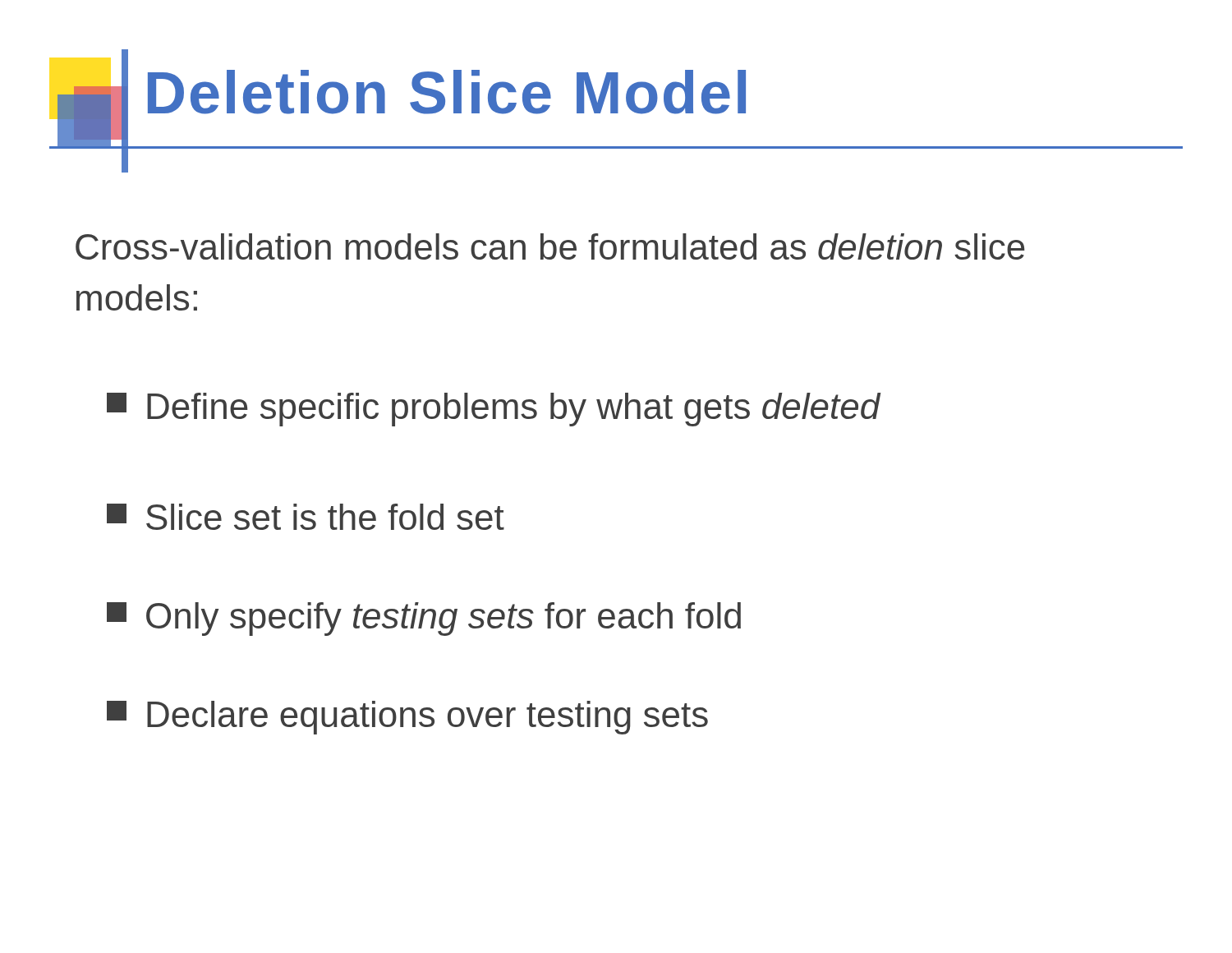Click on the list item that reads "Only specify testing sets for"
Viewport: 1232px width, 953px height.
[x=425, y=616]
